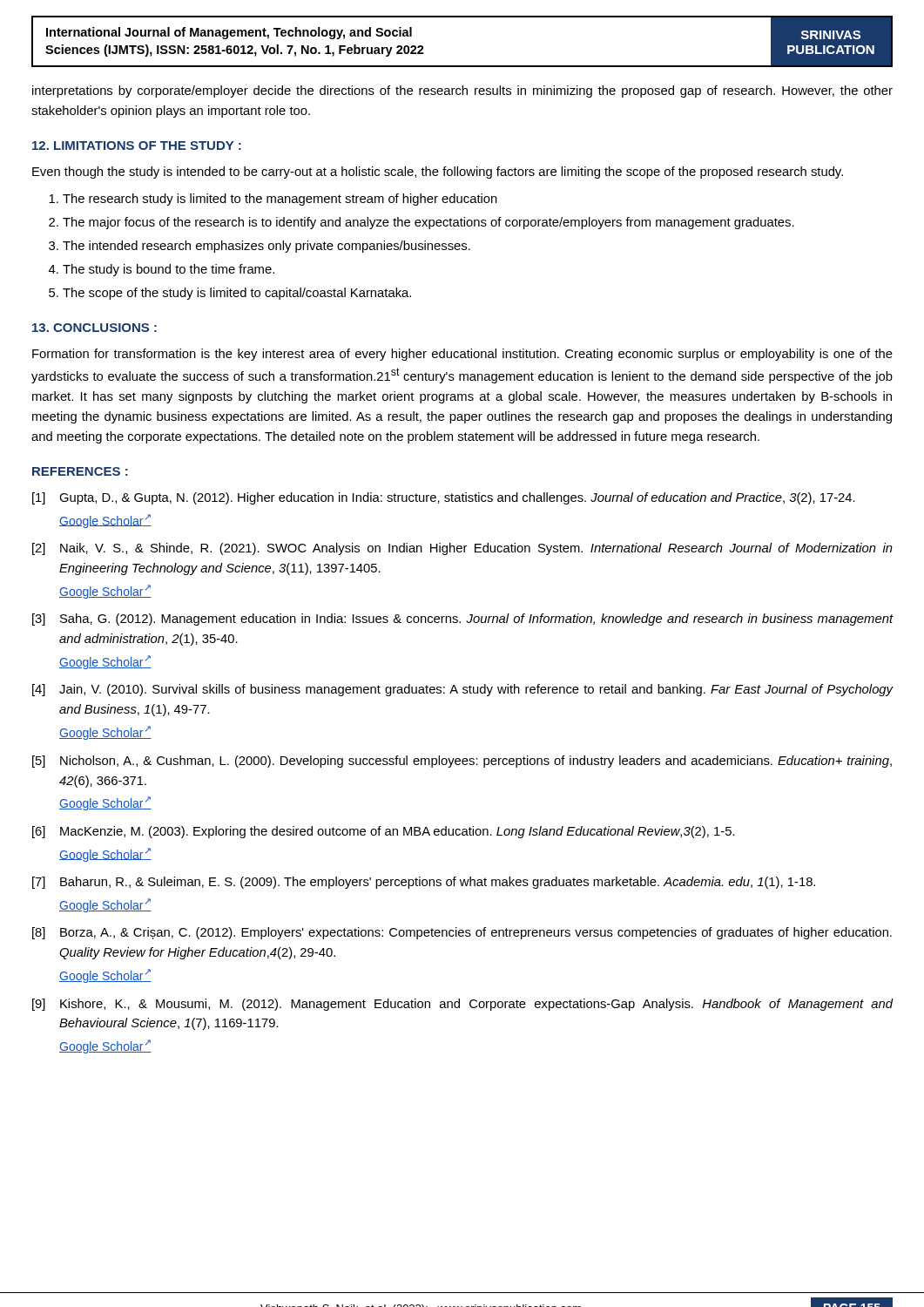Click on the list item with the text "[6] MacKenzie, M. (2003). Exploring"
Image resolution: width=924 pixels, height=1307 pixels.
coord(462,843)
